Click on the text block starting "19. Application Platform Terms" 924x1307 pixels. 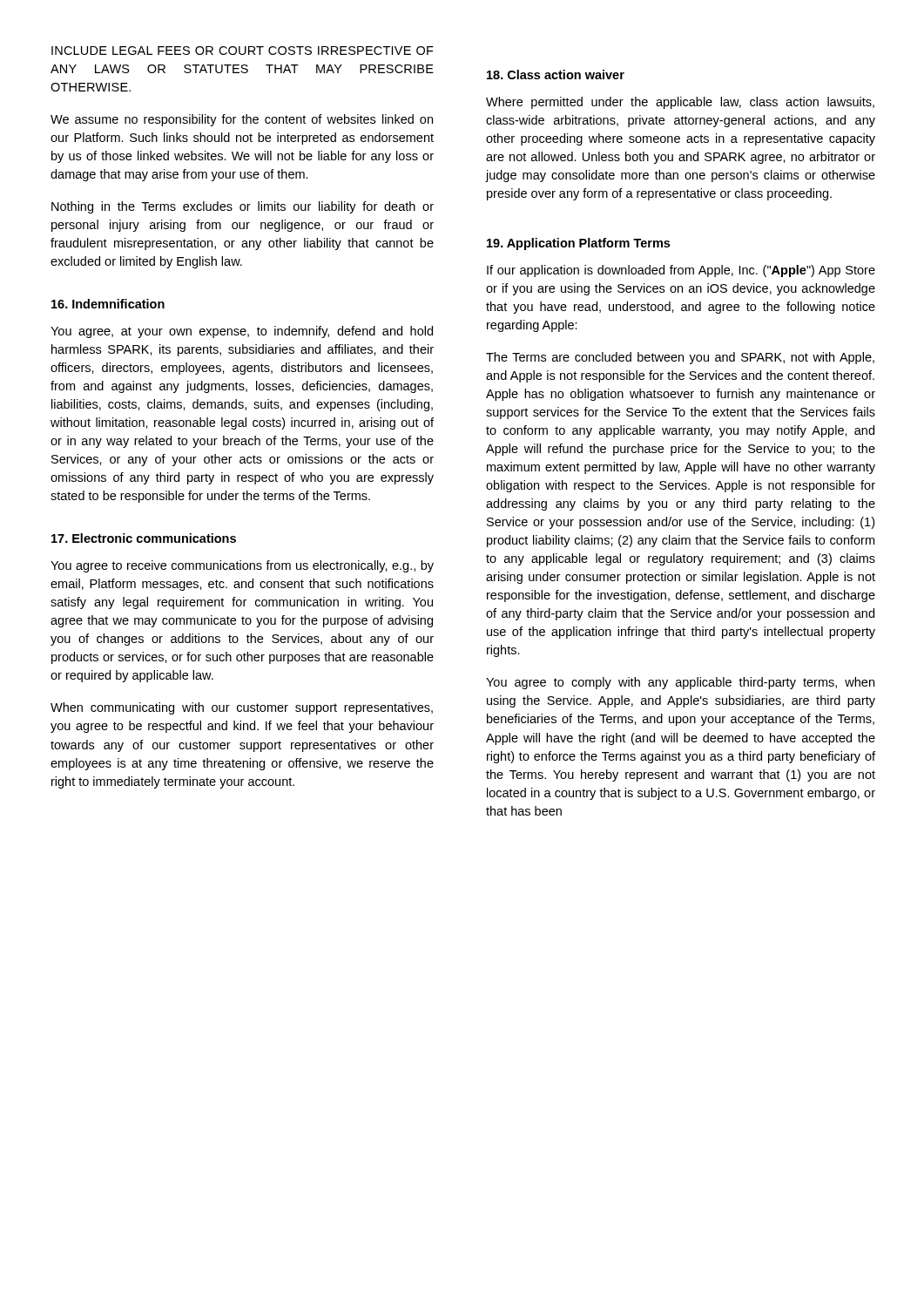[578, 243]
